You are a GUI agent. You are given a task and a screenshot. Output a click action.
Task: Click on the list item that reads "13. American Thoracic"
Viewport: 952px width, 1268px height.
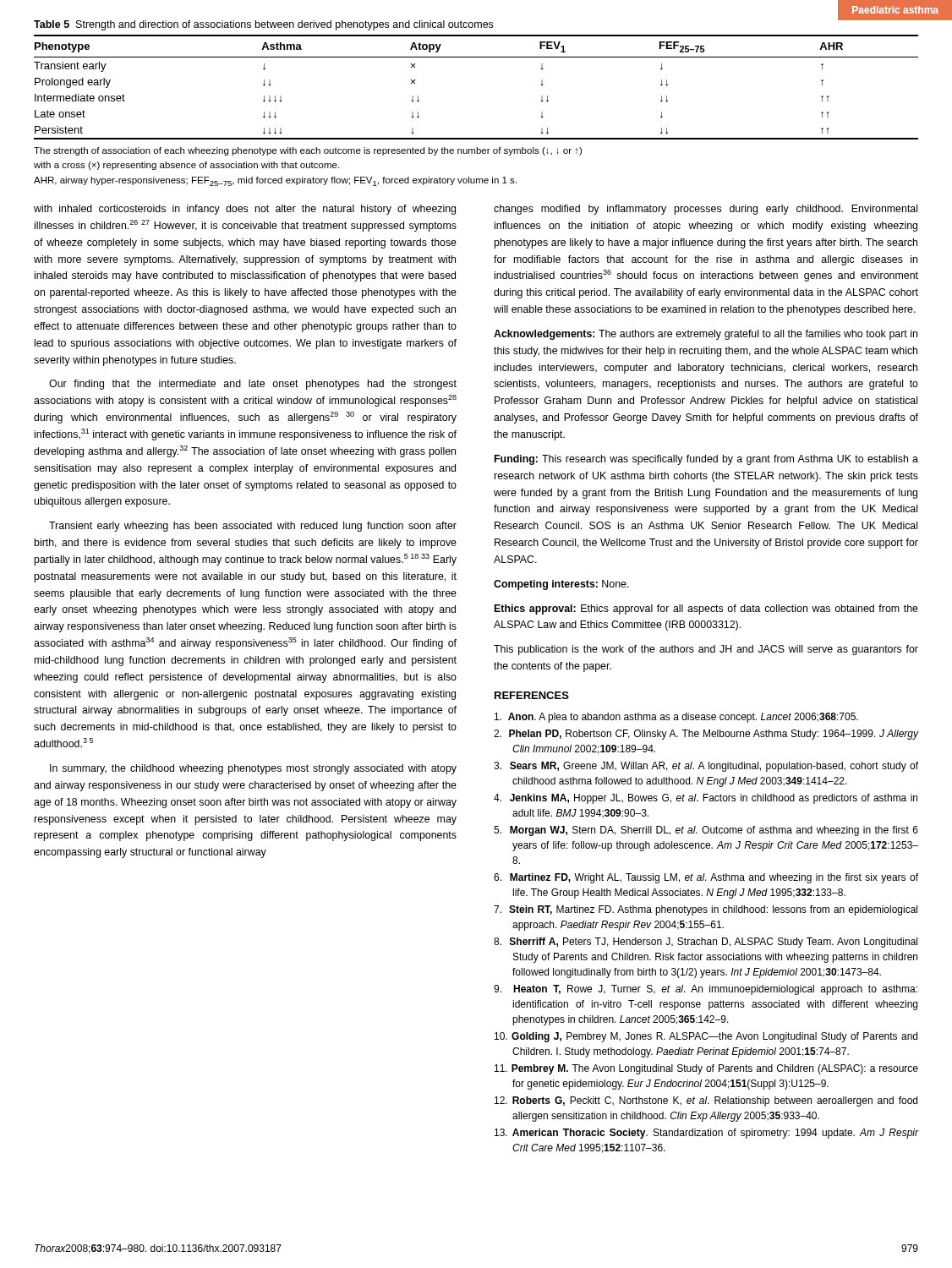706,1140
